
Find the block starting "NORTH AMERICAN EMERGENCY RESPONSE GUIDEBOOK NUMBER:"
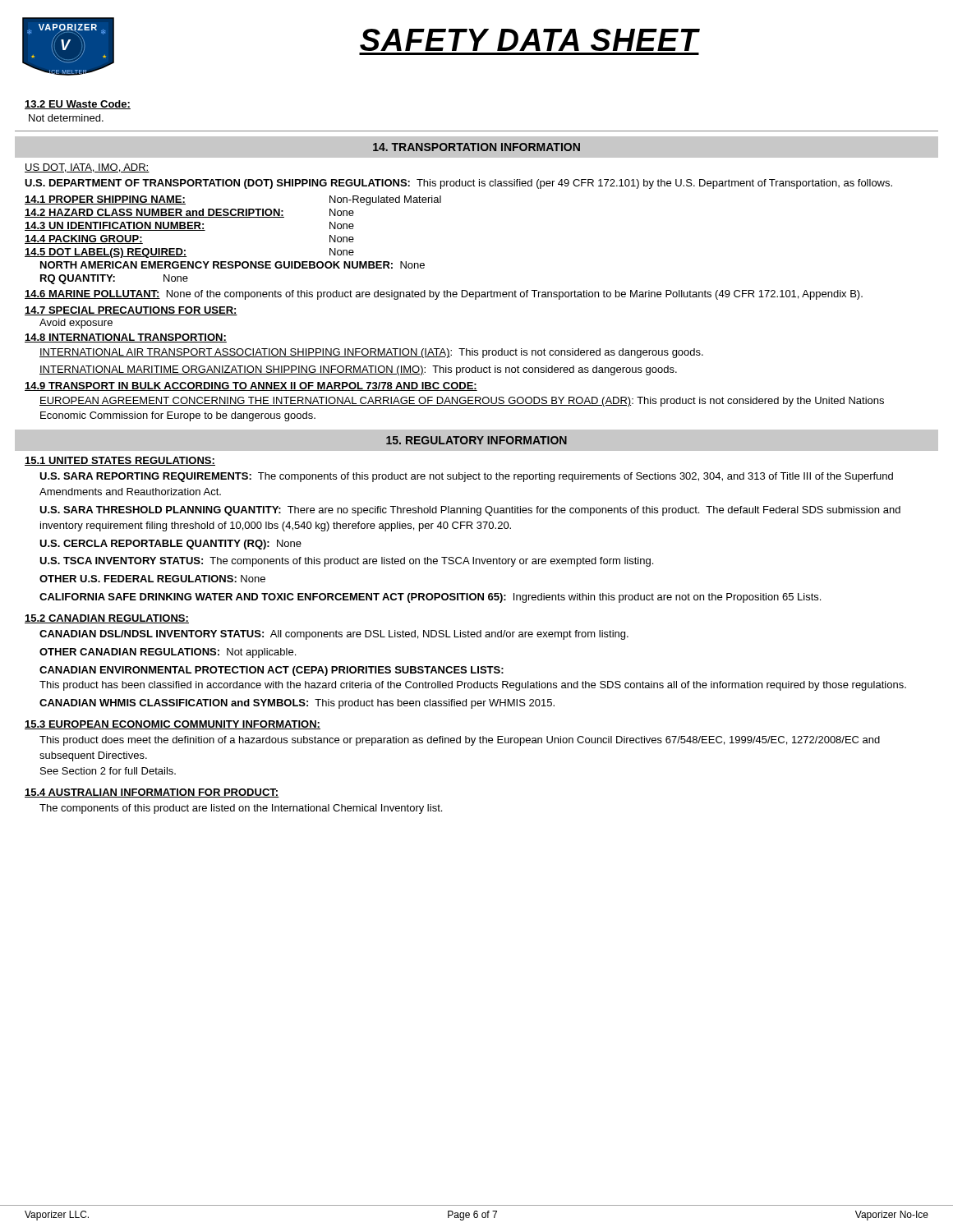coord(232,265)
